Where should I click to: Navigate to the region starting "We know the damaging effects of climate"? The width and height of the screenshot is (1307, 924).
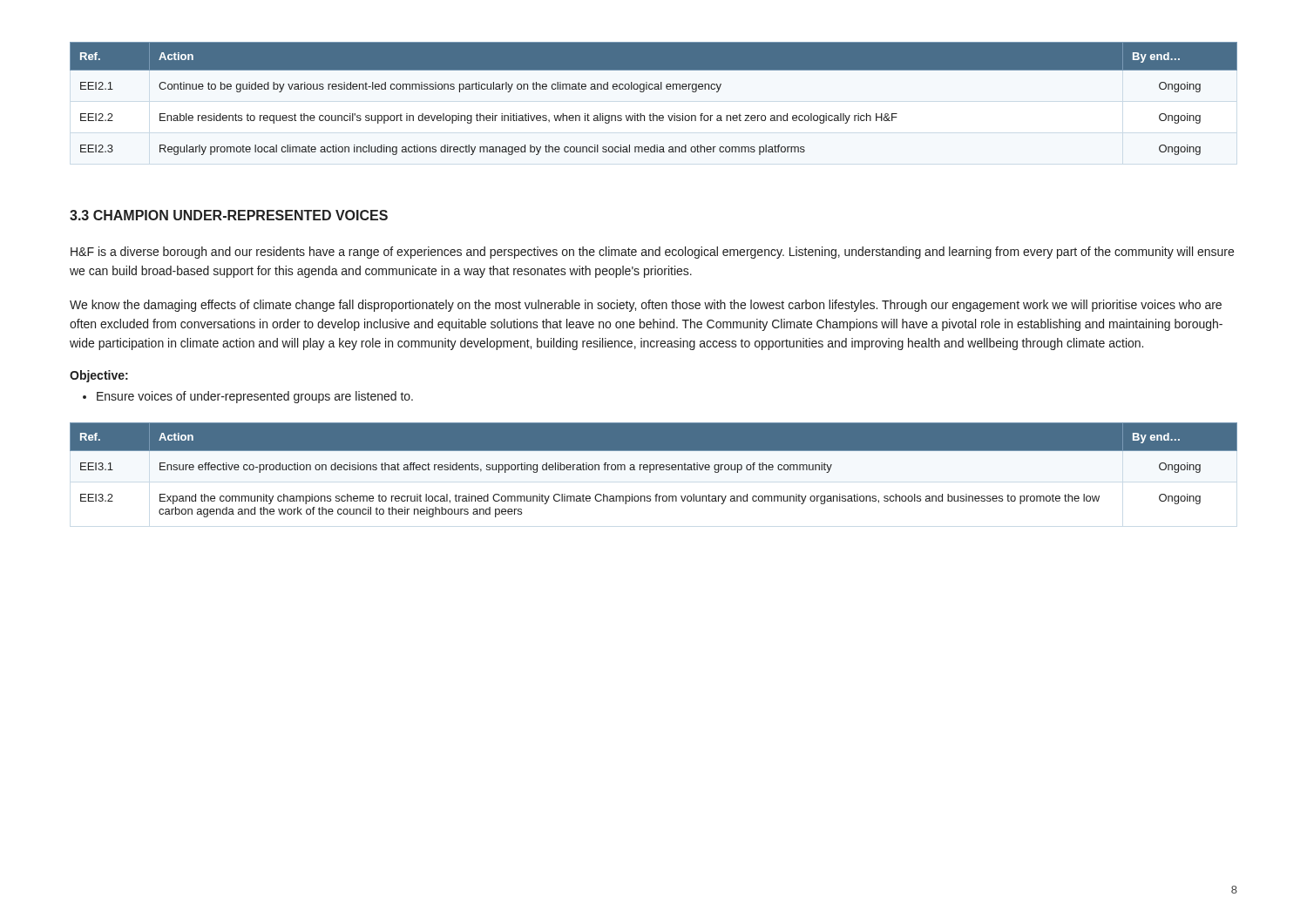click(x=646, y=324)
